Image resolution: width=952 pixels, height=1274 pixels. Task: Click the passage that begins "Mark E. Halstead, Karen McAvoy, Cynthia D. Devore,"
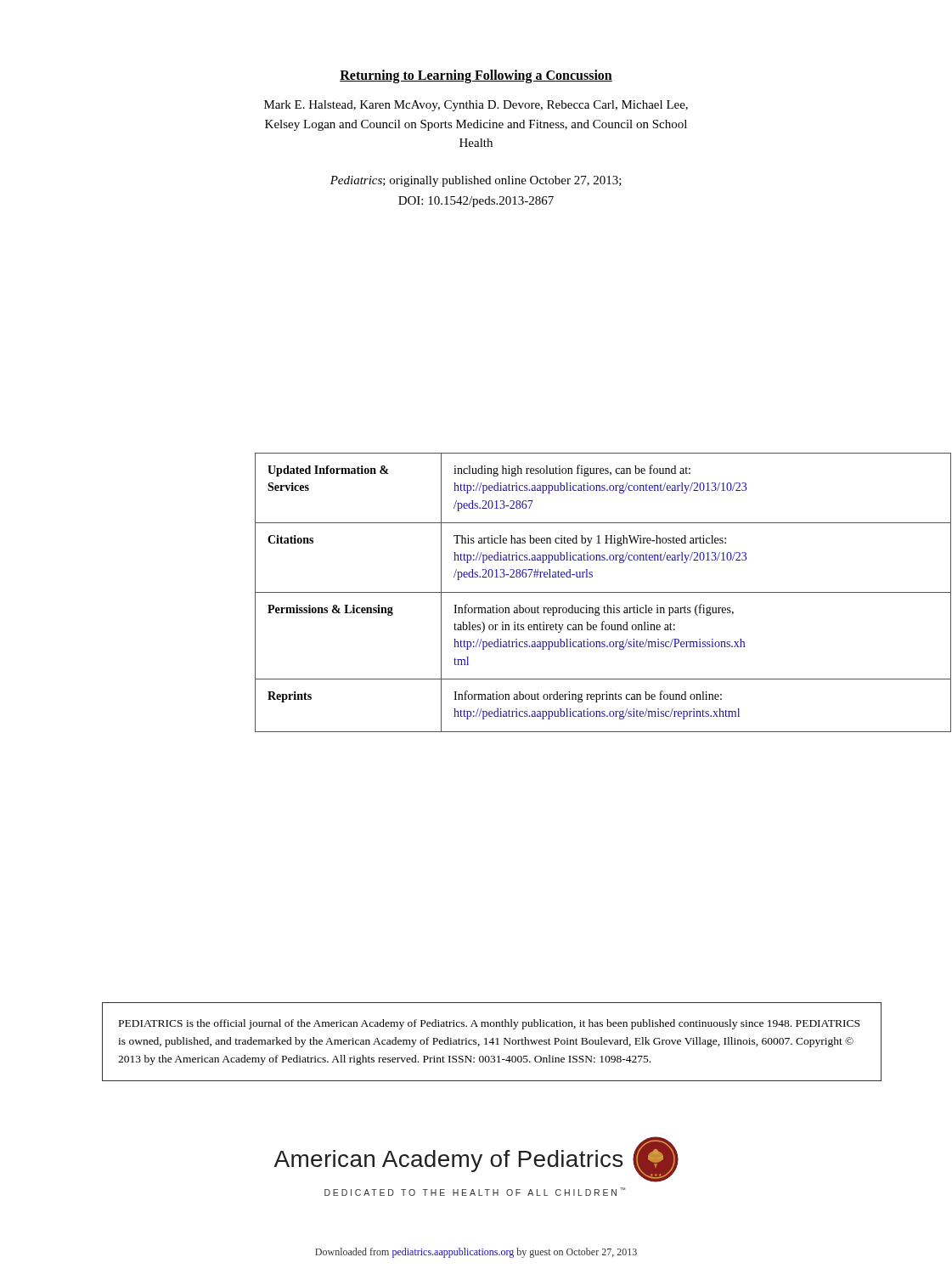[x=476, y=124]
